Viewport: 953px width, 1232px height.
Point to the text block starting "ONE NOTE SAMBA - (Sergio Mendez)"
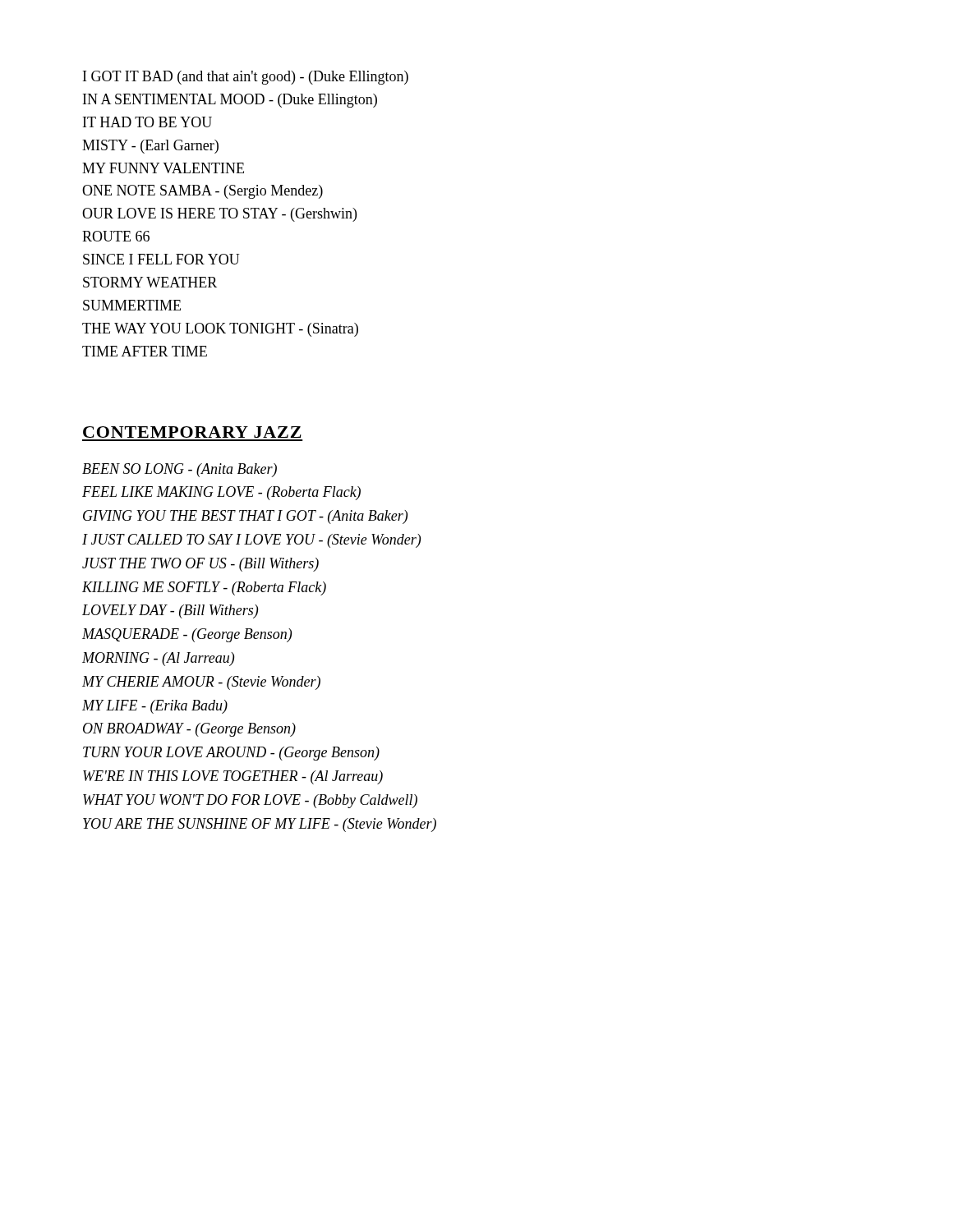coord(203,192)
